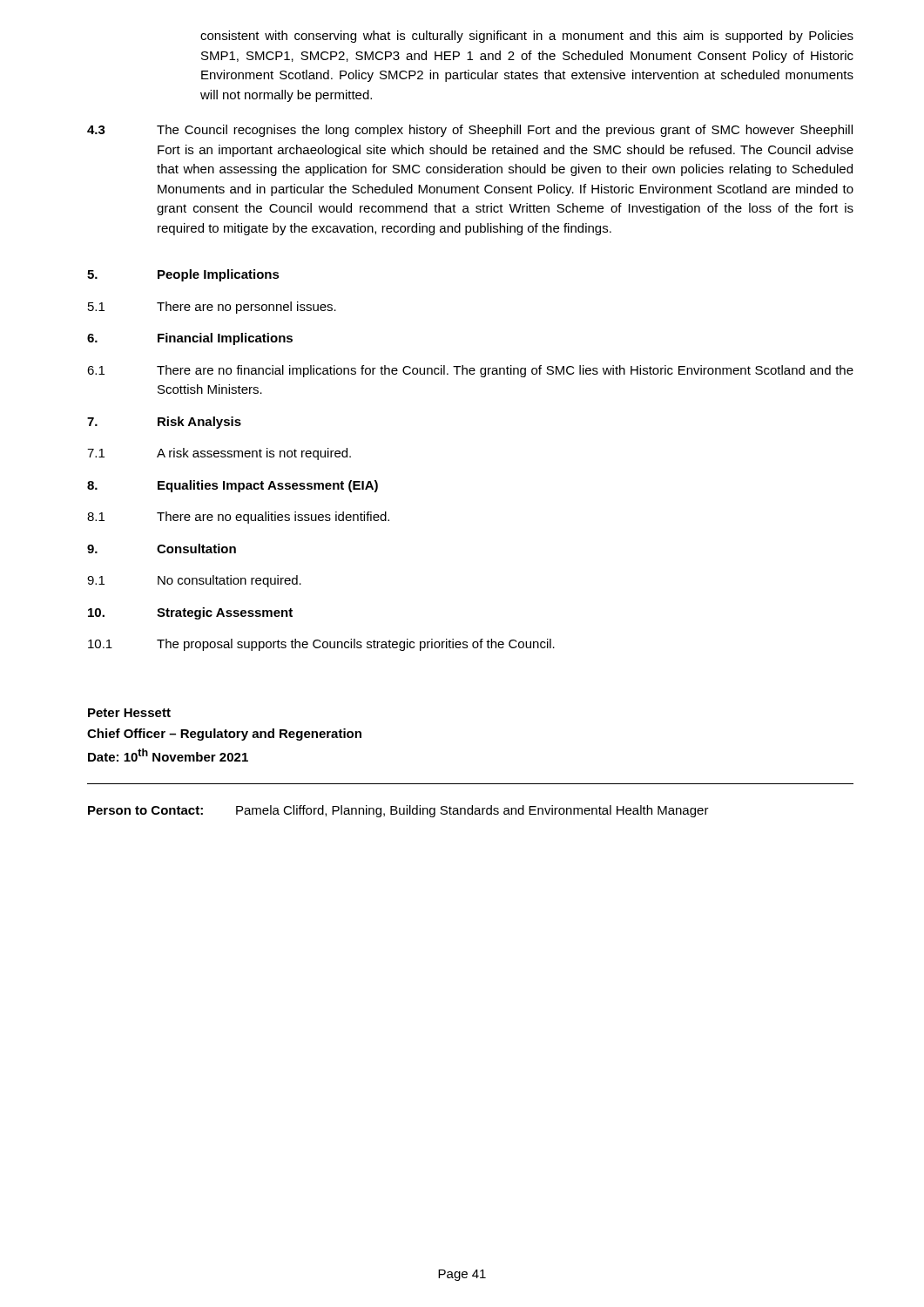Select the region starting "8.1 There are no equalities issues"

[x=238, y=518]
